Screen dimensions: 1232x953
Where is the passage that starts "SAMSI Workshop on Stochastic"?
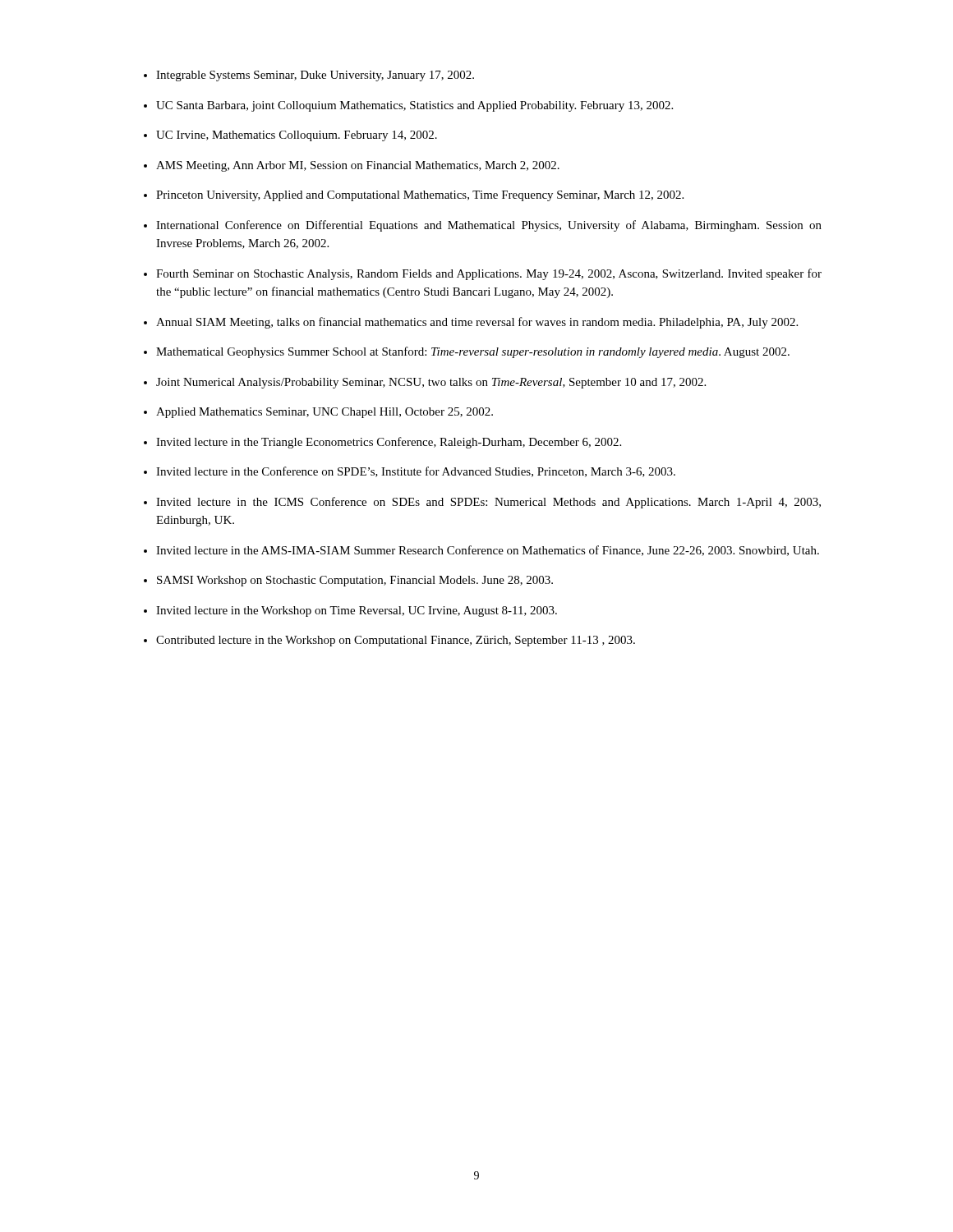tap(489, 580)
